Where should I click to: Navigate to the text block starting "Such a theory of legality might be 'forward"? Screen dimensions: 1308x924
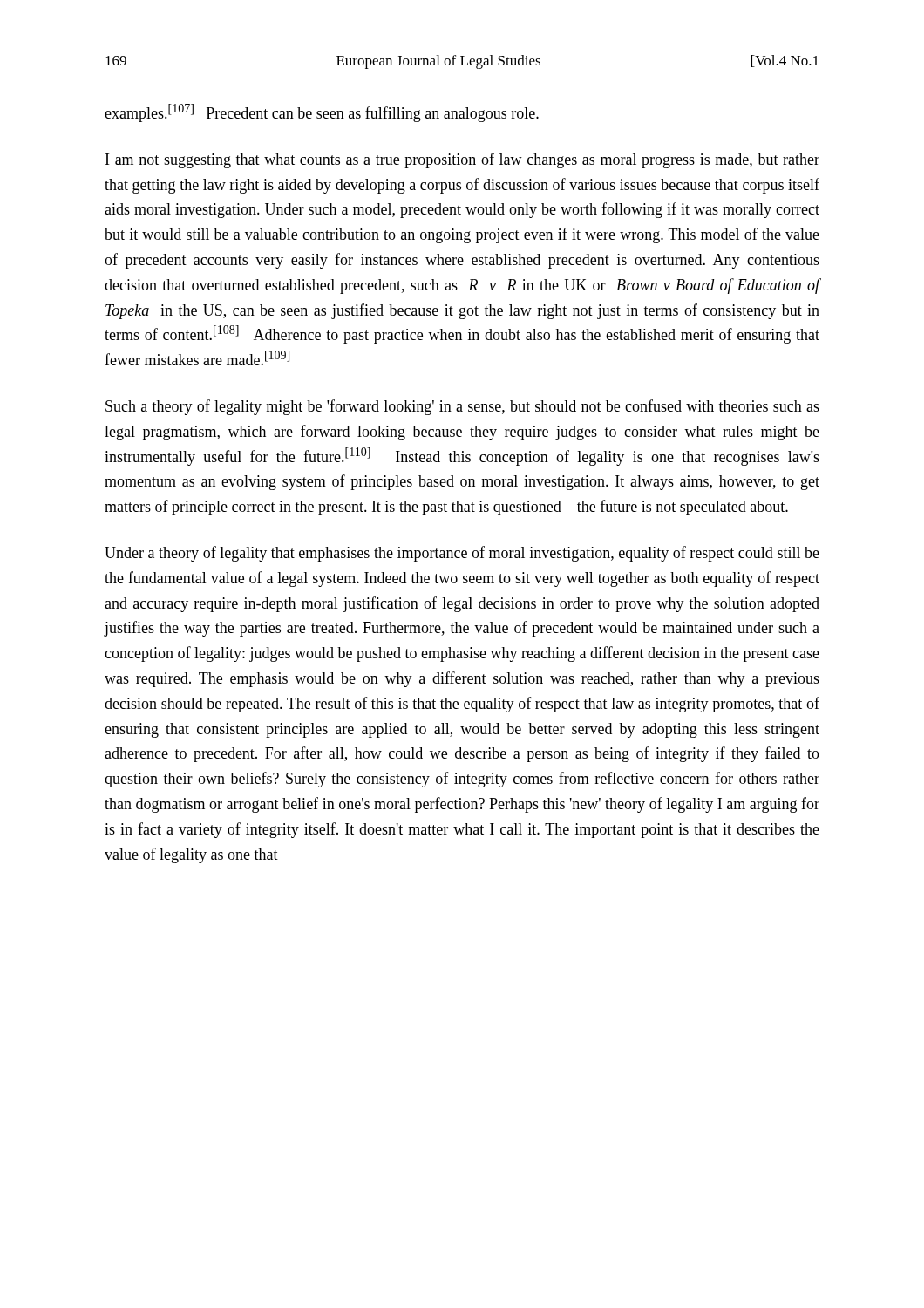[x=462, y=457]
